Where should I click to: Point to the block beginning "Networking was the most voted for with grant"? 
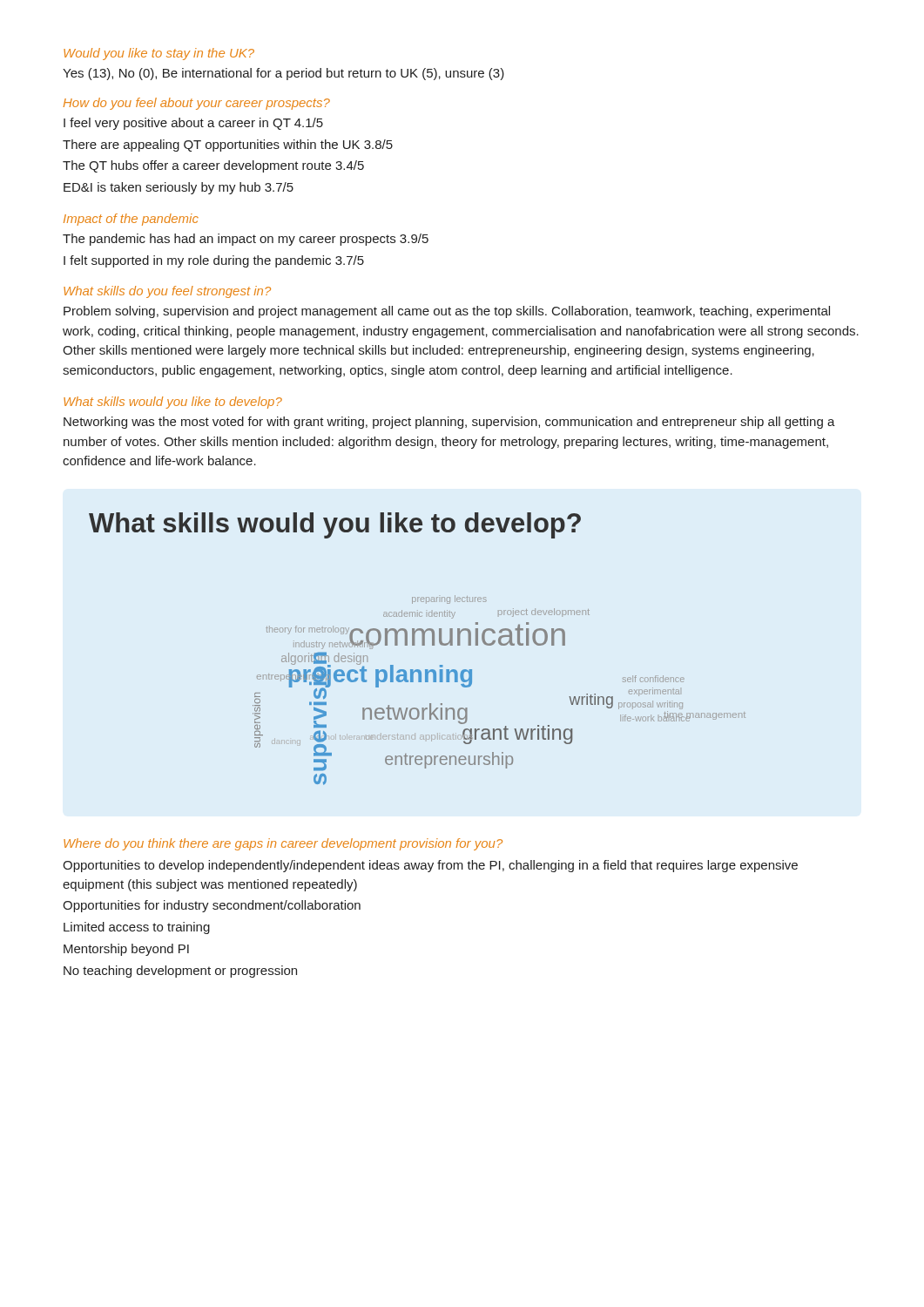(449, 441)
